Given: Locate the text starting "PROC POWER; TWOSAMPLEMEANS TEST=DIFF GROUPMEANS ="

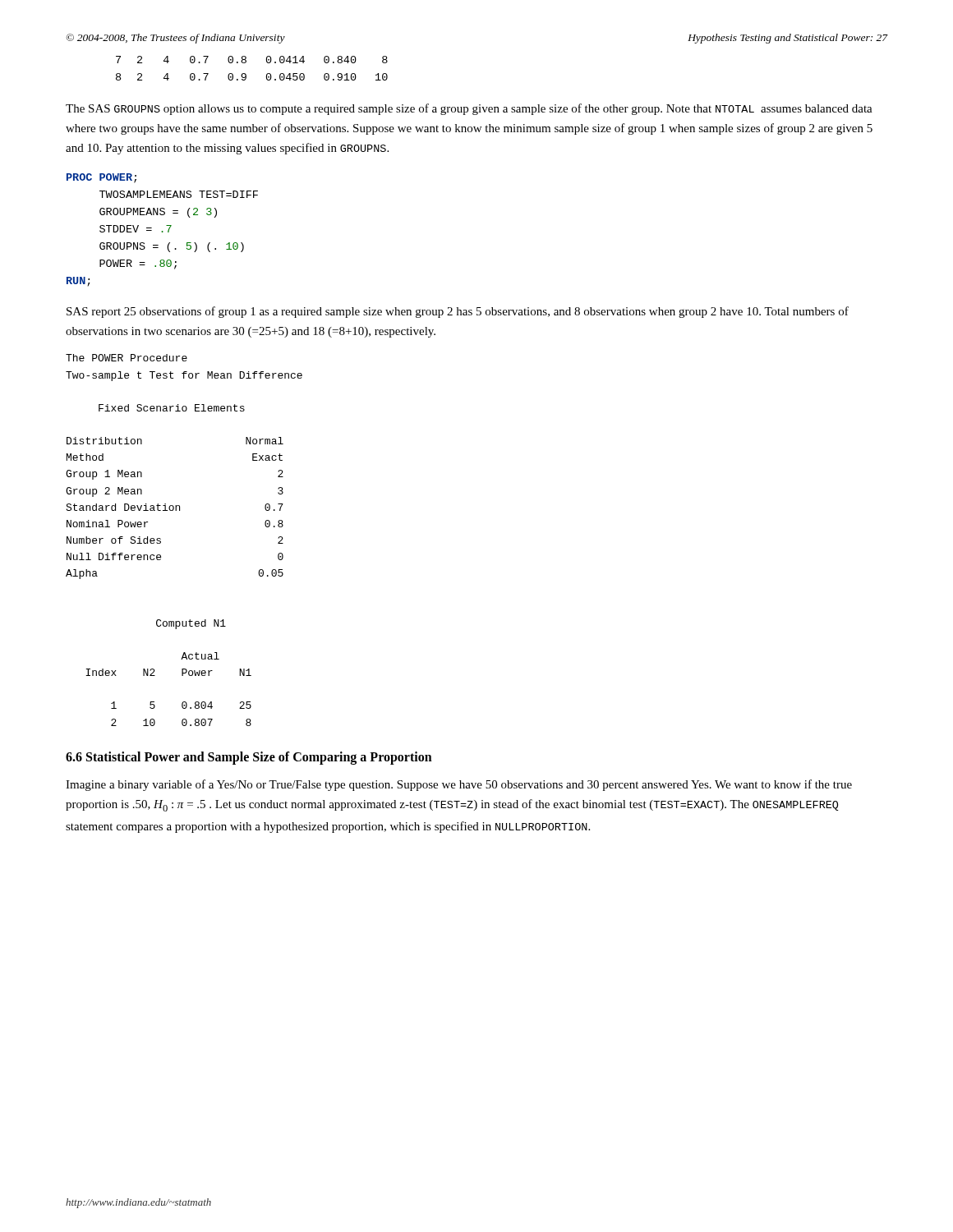Looking at the screenshot, I should coord(101,178).
